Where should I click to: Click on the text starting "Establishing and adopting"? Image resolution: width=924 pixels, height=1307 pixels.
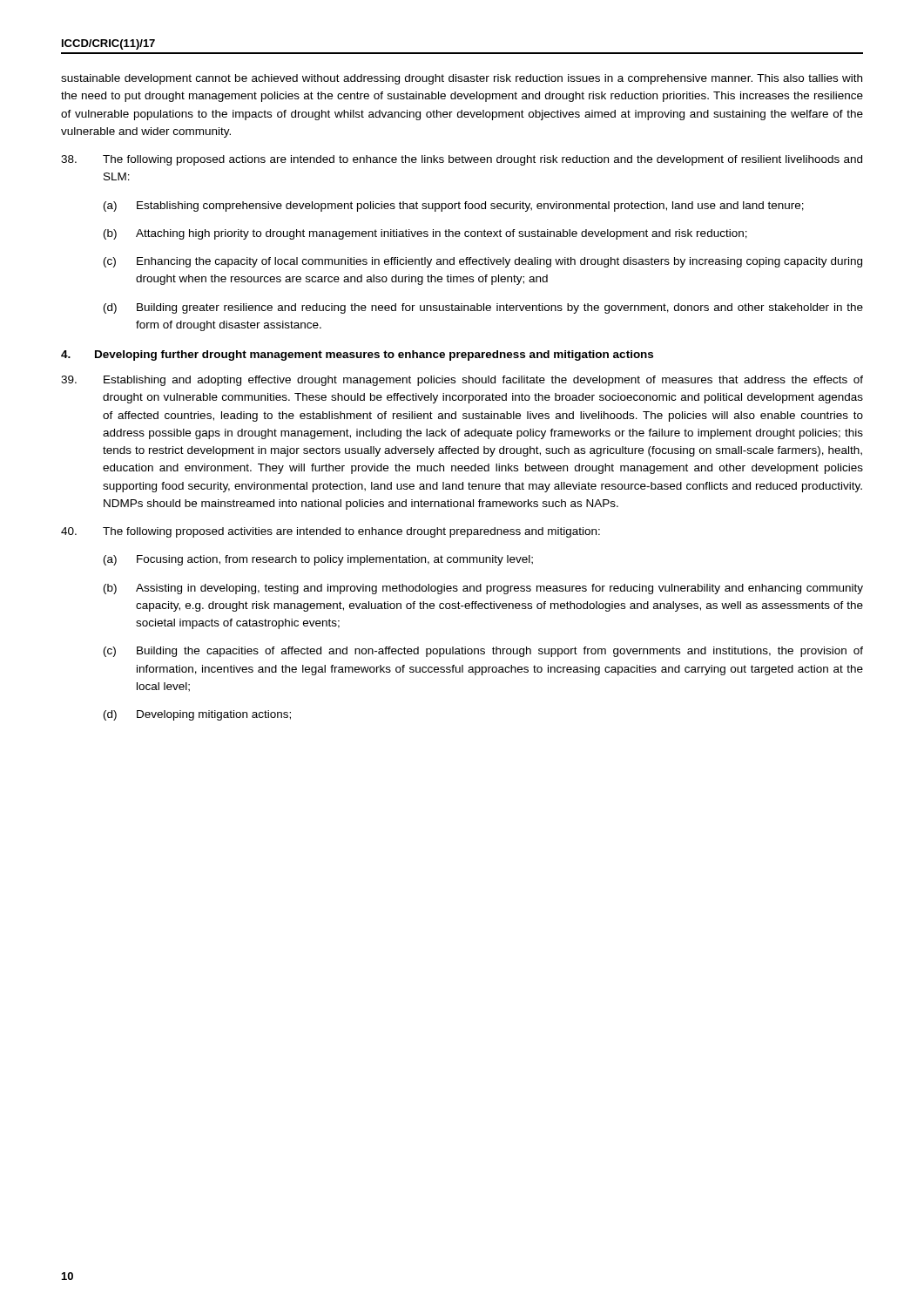pyautogui.click(x=462, y=442)
